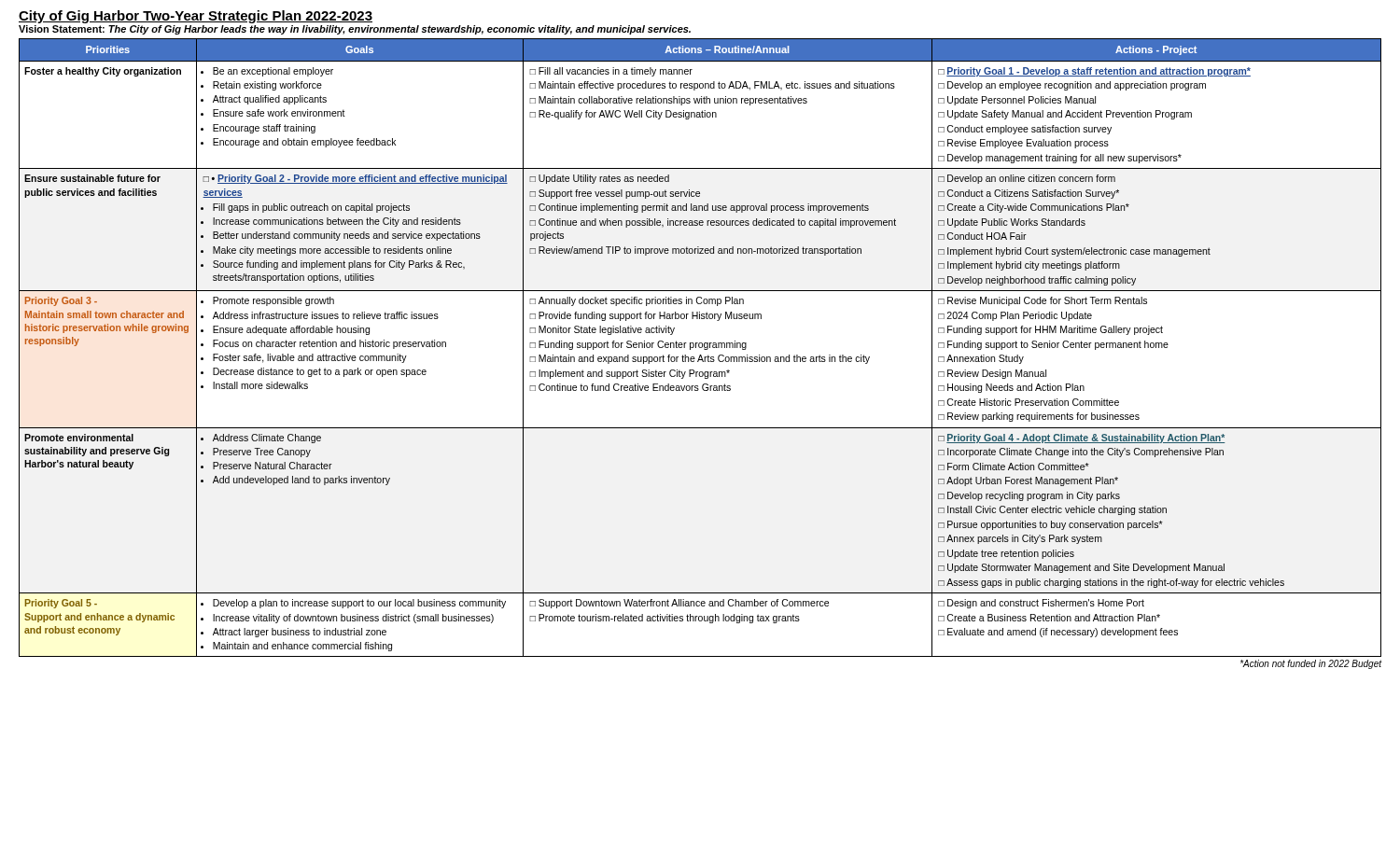Point to the block beginning "Action not funded in 2022"
1400x850 pixels.
(1311, 664)
